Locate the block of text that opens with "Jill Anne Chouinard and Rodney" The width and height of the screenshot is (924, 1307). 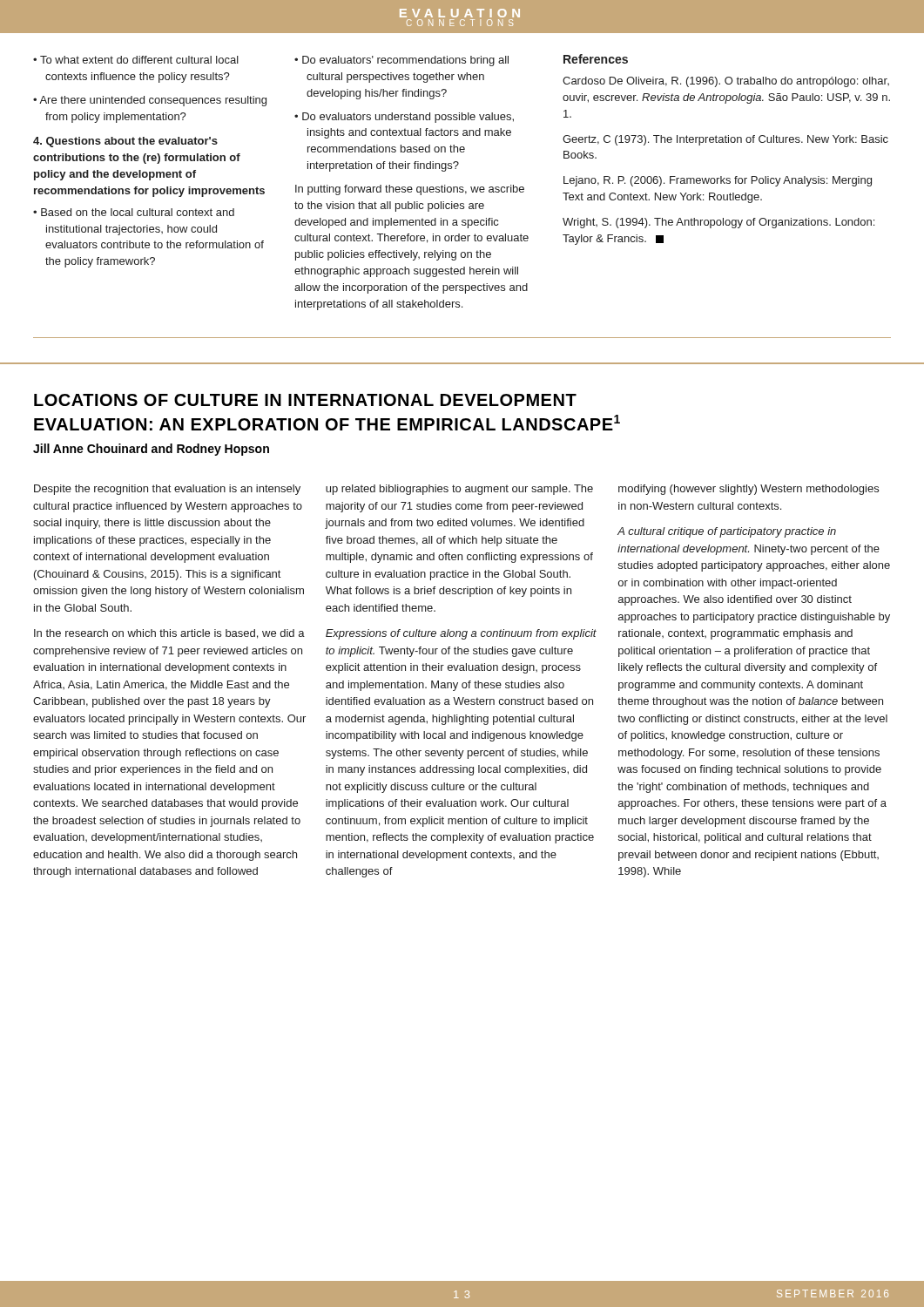click(x=151, y=449)
